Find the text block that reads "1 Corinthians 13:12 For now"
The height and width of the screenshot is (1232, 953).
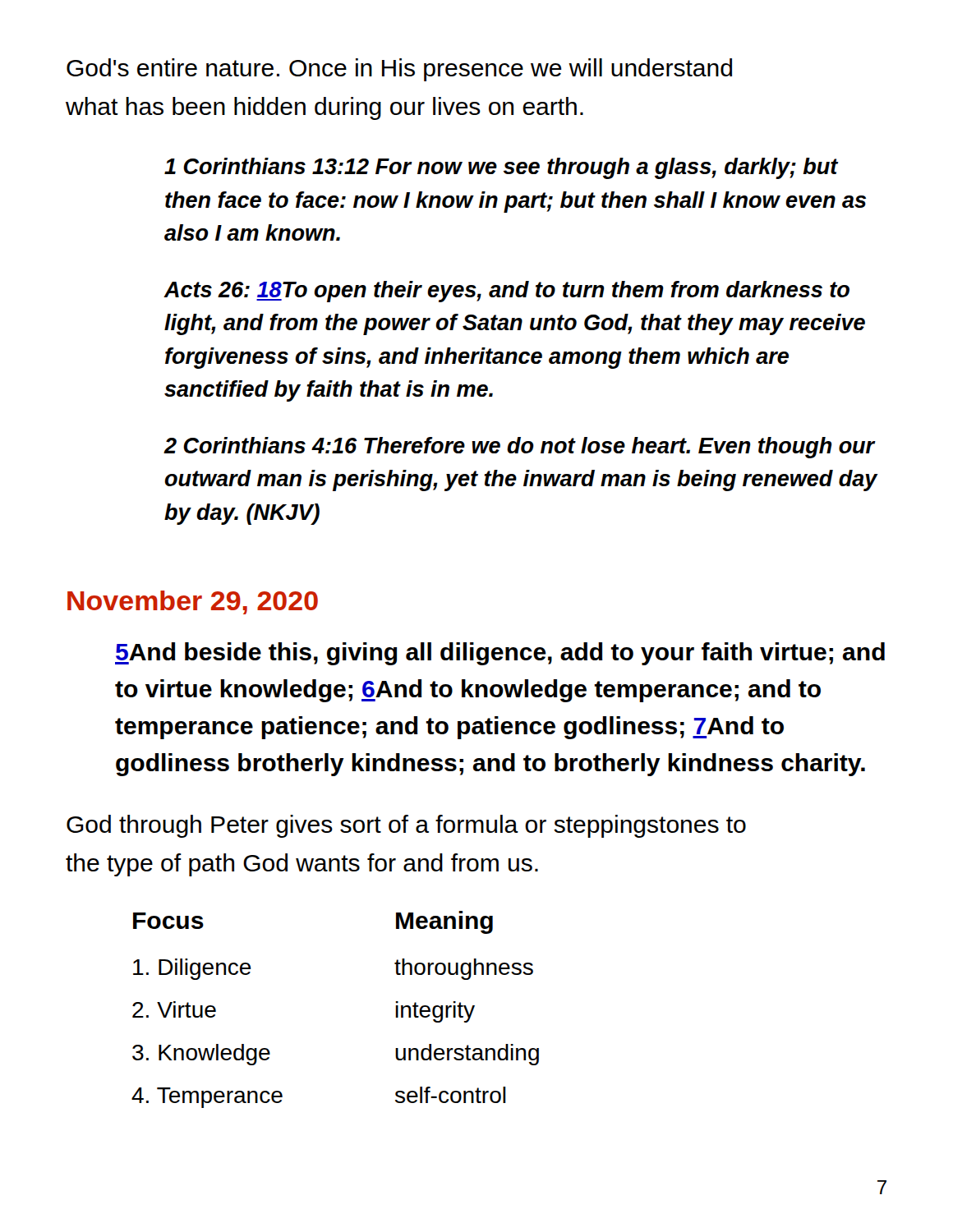pos(516,200)
